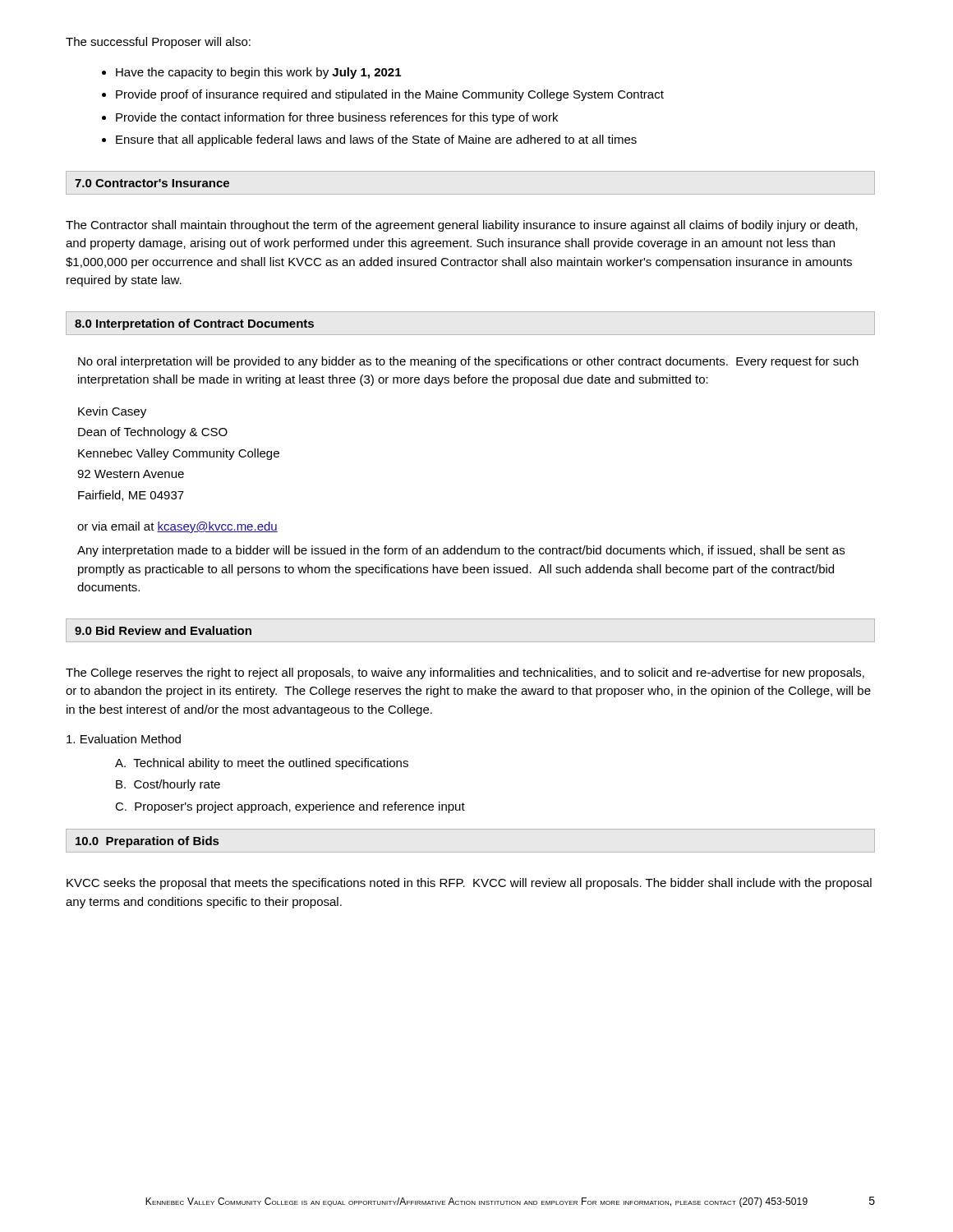Screen dimensions: 1232x953
Task: Find the block on this page that starts "Provide proof of insurance required and stipulated in"
Action: pos(389,94)
